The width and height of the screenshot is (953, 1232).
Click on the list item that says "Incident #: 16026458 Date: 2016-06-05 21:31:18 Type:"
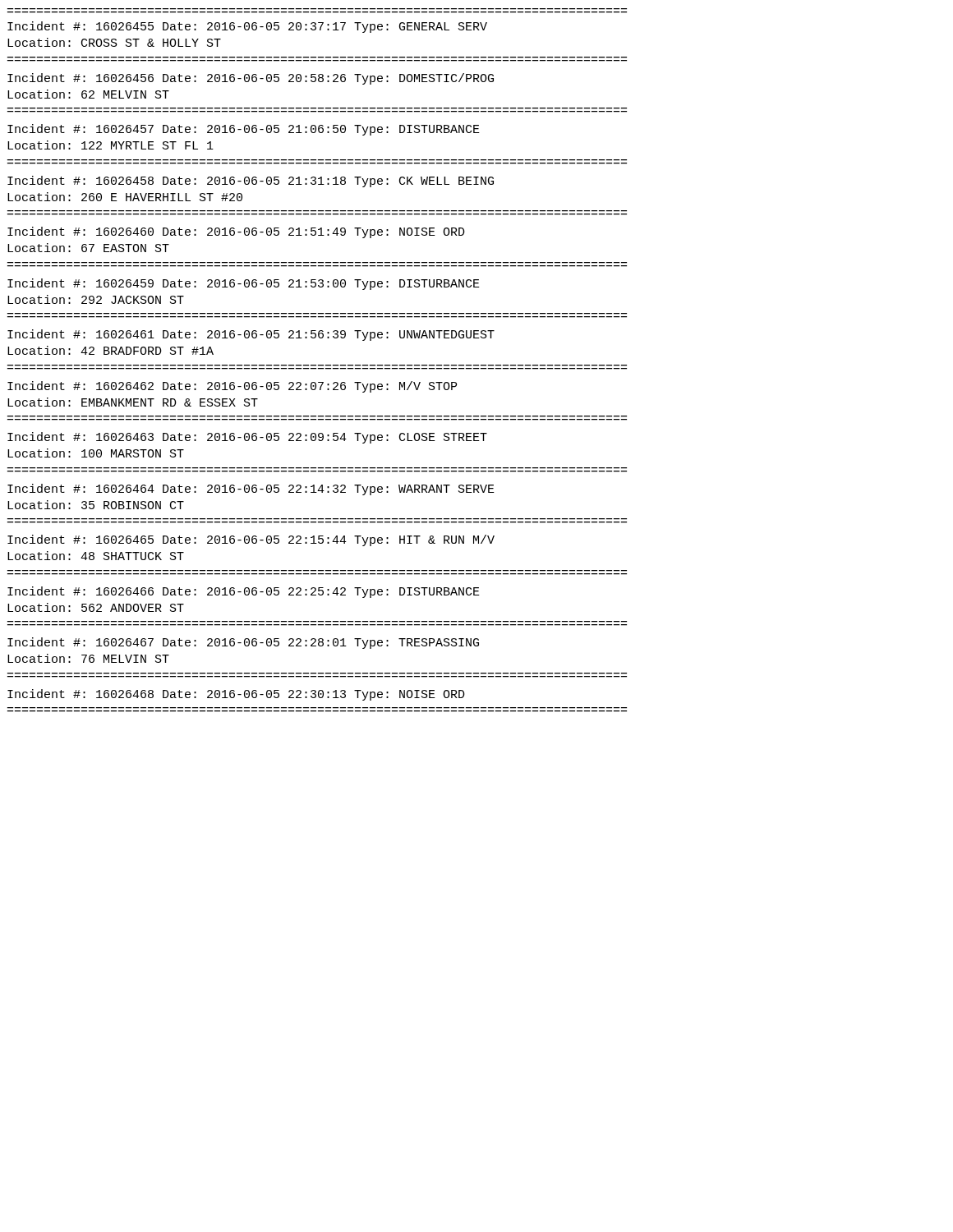[x=251, y=190]
